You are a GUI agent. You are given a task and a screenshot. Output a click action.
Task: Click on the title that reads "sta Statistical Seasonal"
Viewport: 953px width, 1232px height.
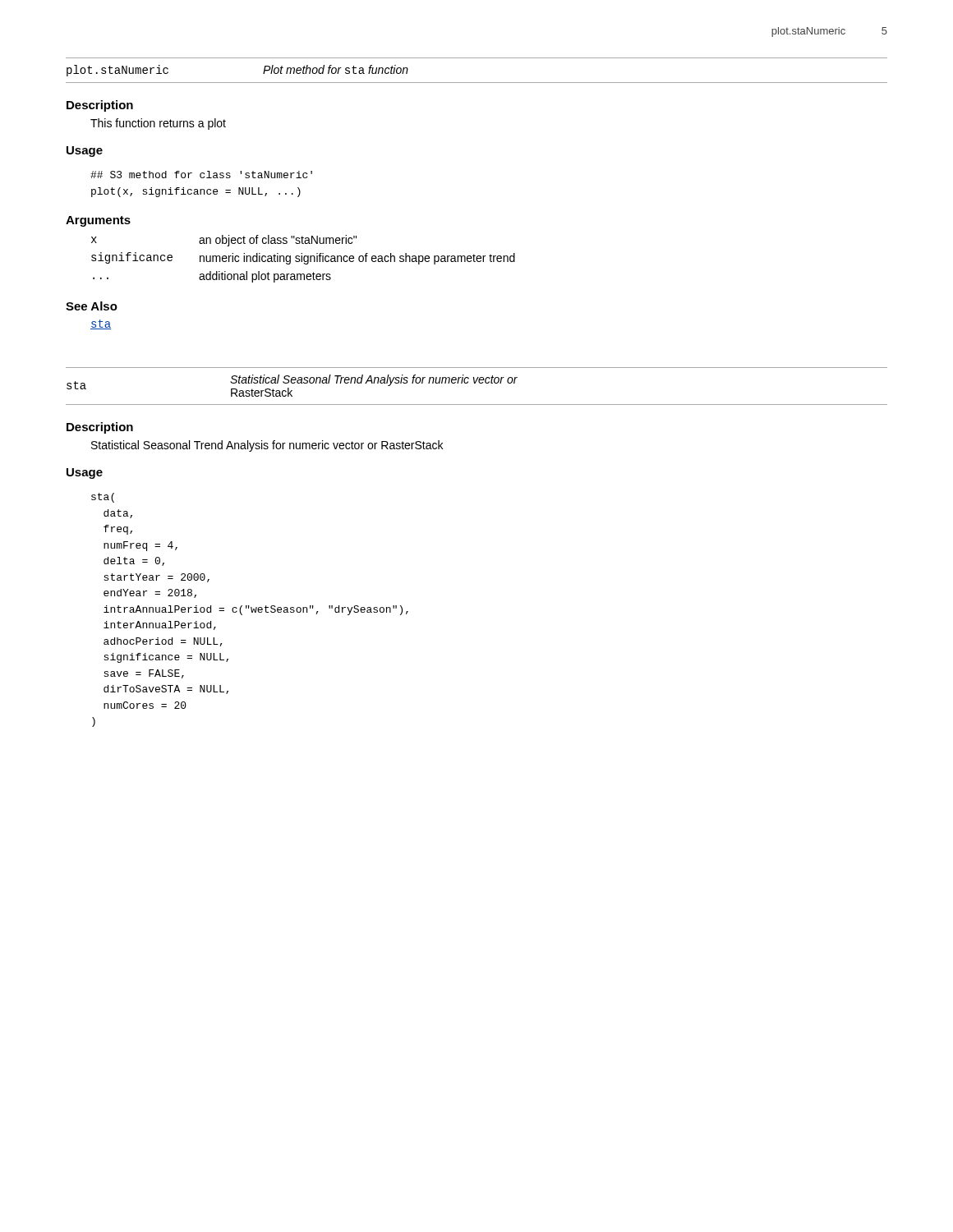pyautogui.click(x=476, y=386)
